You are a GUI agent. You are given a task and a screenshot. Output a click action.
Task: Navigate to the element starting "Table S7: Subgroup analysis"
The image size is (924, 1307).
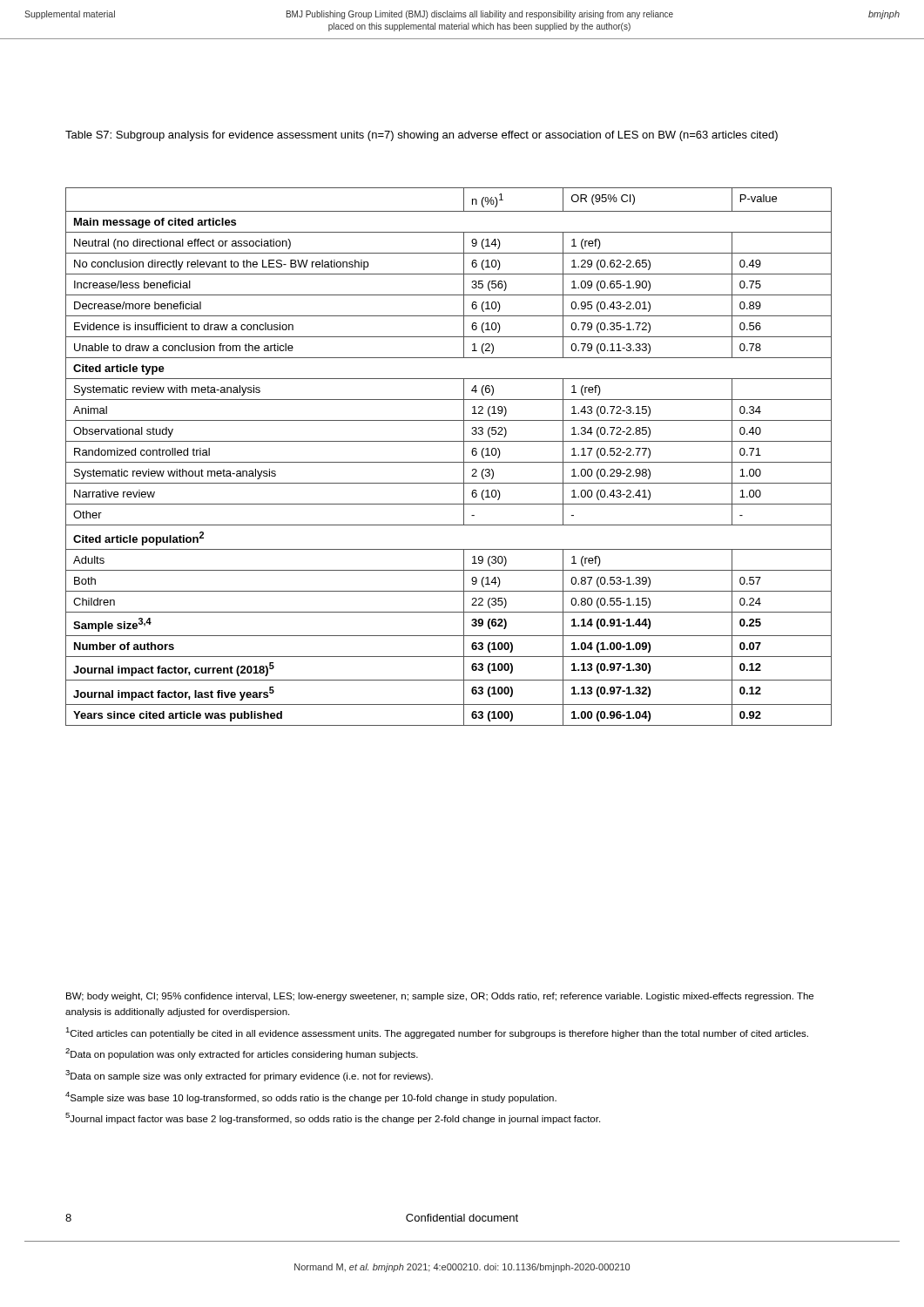pos(422,135)
